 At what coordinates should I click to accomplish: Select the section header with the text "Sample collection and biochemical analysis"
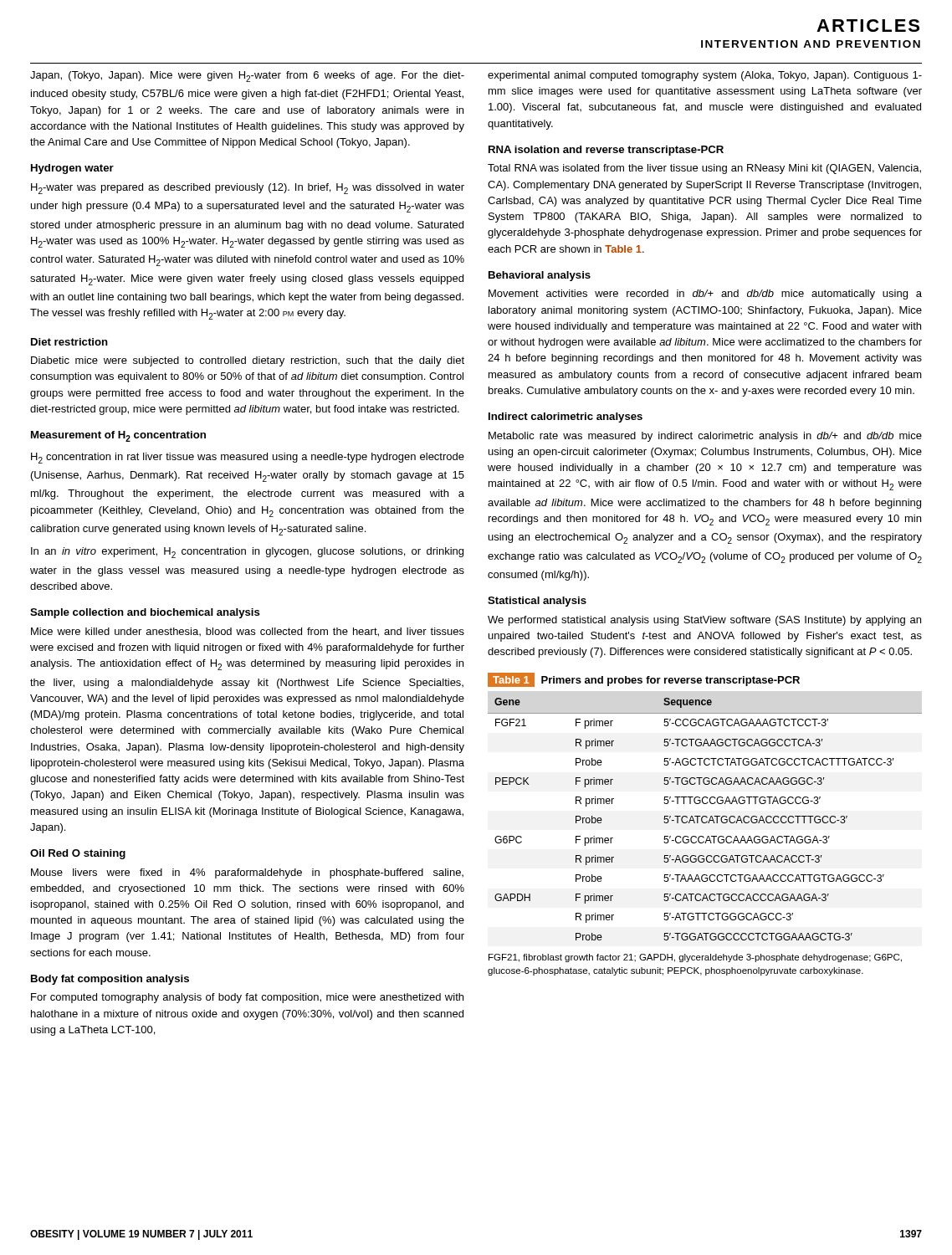(x=145, y=612)
